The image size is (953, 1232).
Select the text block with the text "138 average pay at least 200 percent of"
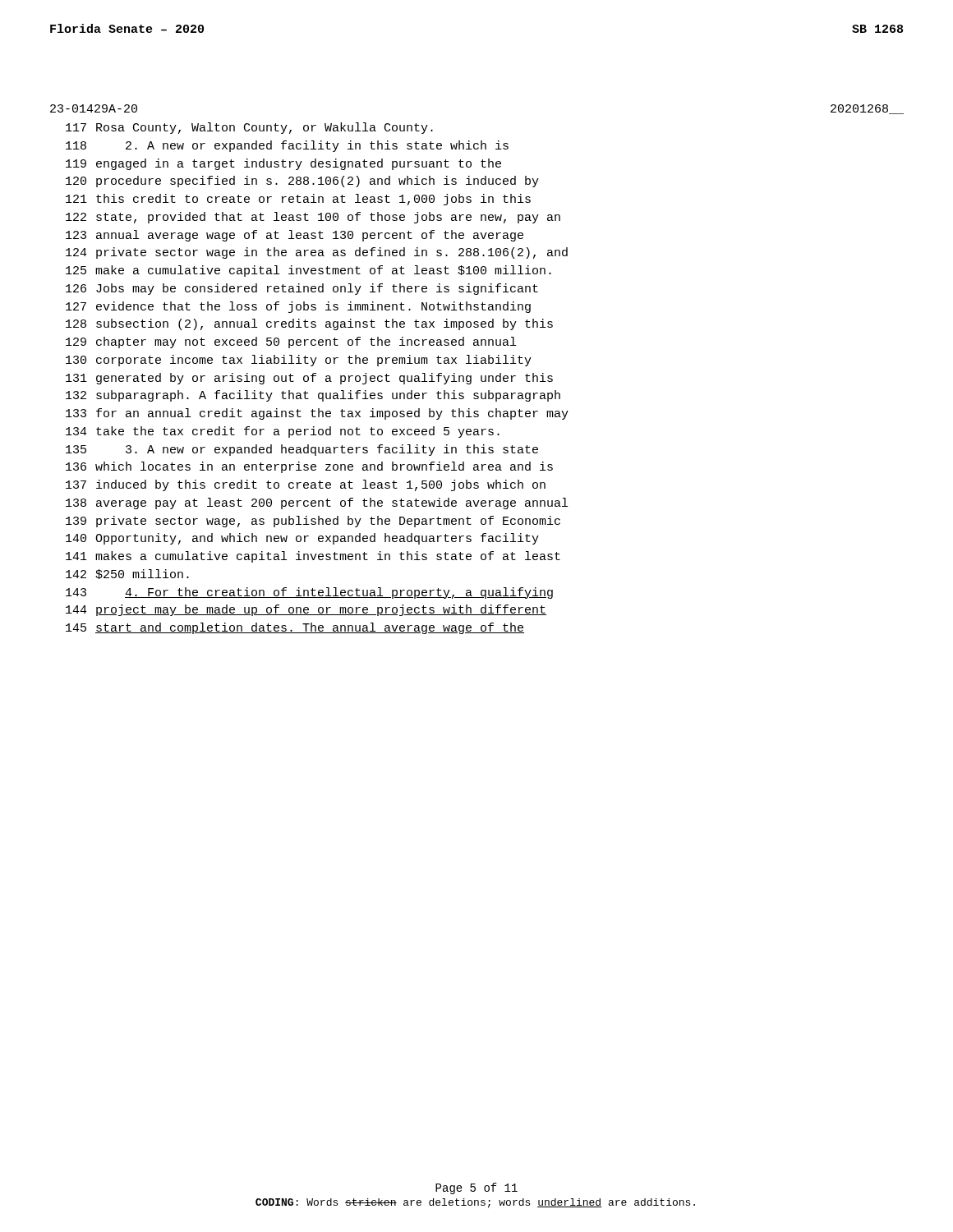476,504
